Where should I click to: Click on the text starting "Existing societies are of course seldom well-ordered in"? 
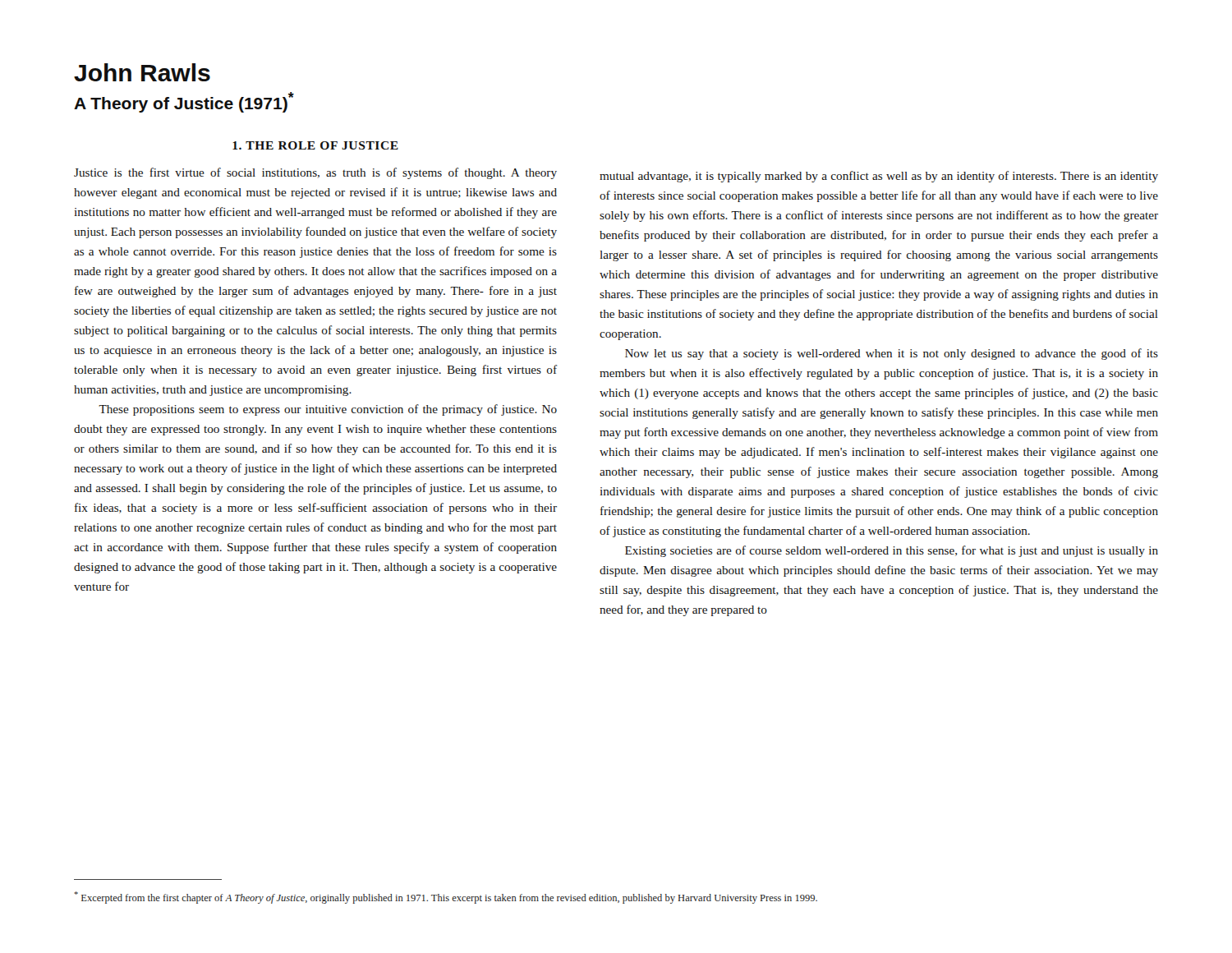pyautogui.click(x=879, y=580)
